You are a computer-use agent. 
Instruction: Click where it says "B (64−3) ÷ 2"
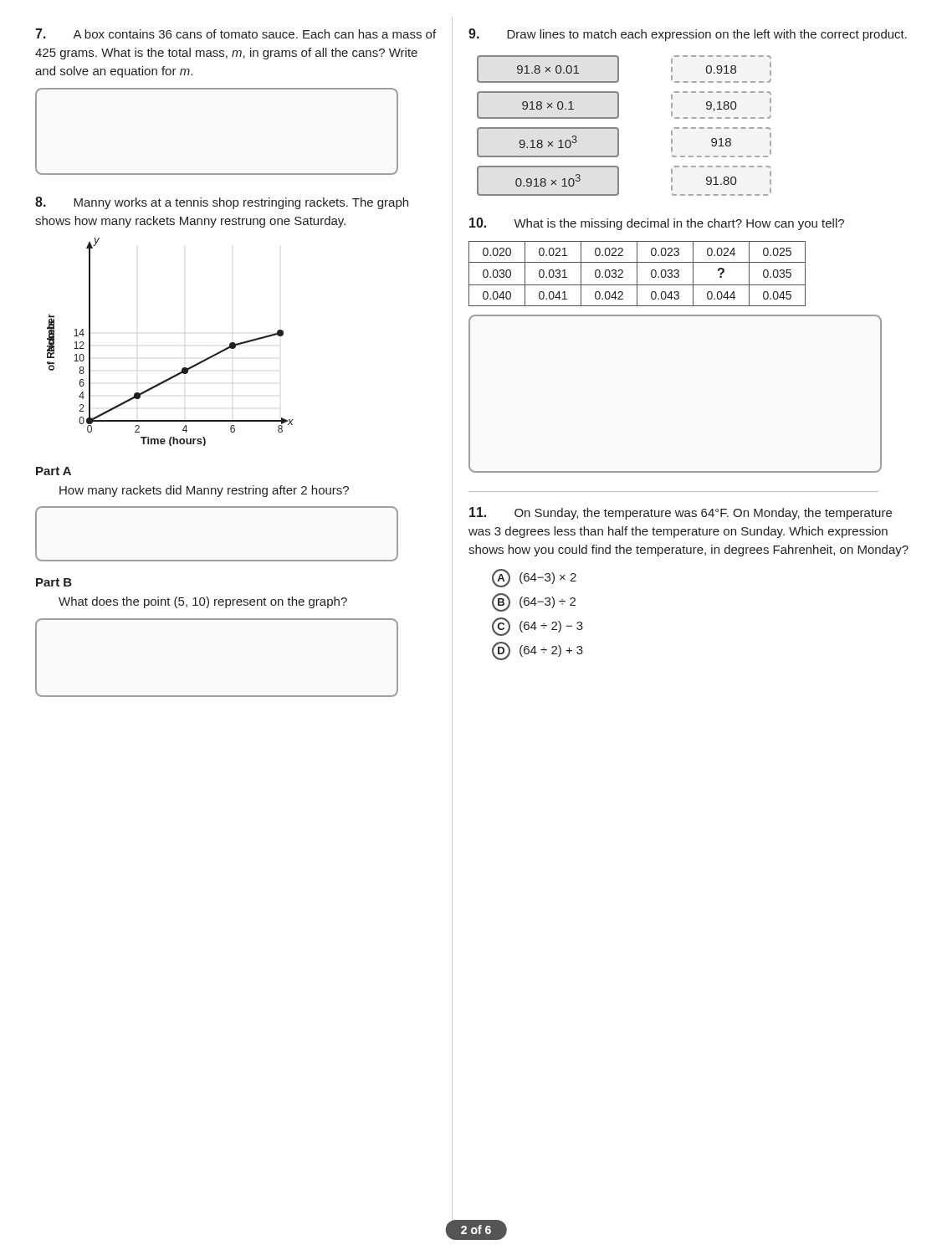(x=534, y=603)
